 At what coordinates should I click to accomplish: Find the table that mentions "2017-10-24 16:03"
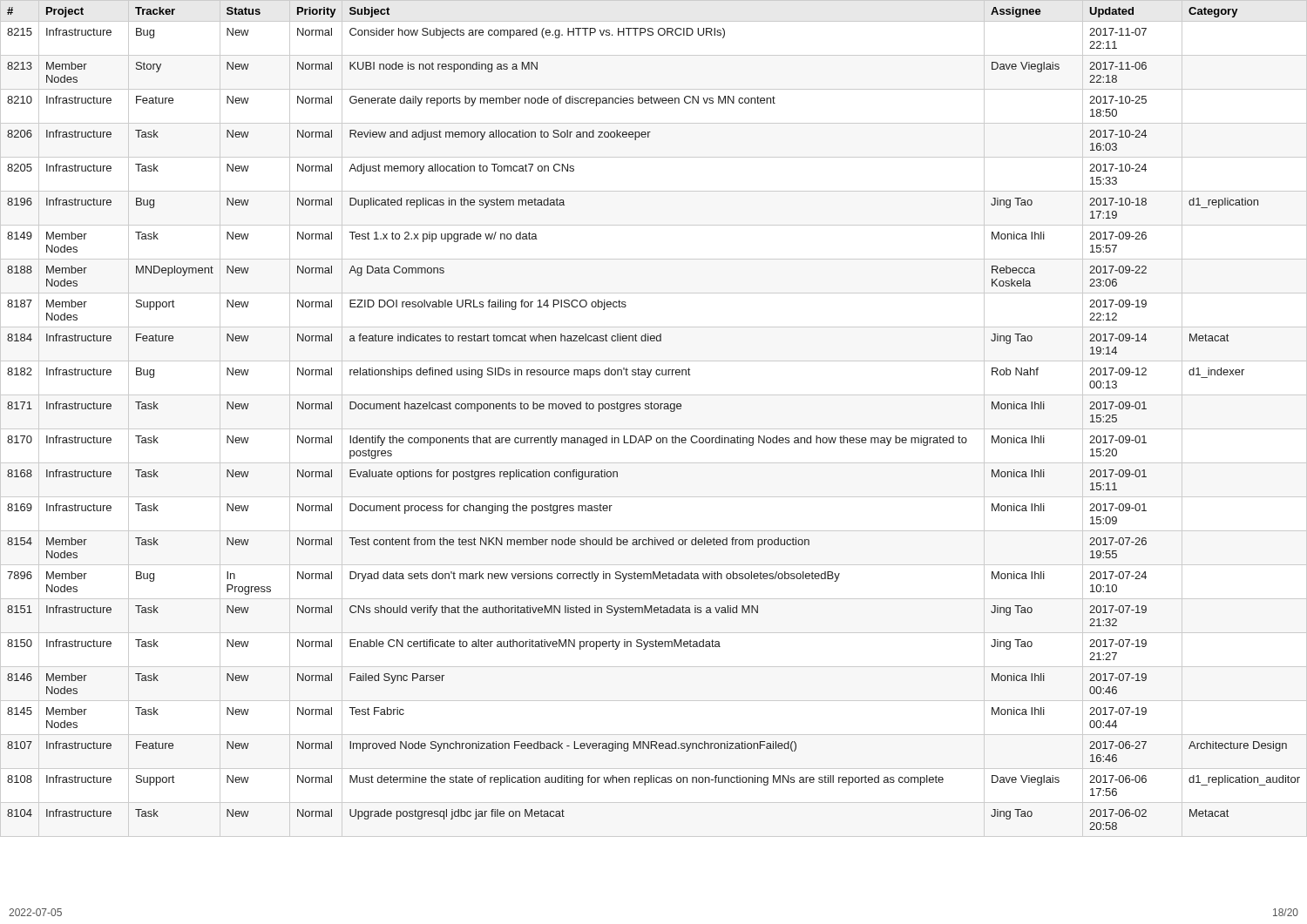(x=654, y=418)
